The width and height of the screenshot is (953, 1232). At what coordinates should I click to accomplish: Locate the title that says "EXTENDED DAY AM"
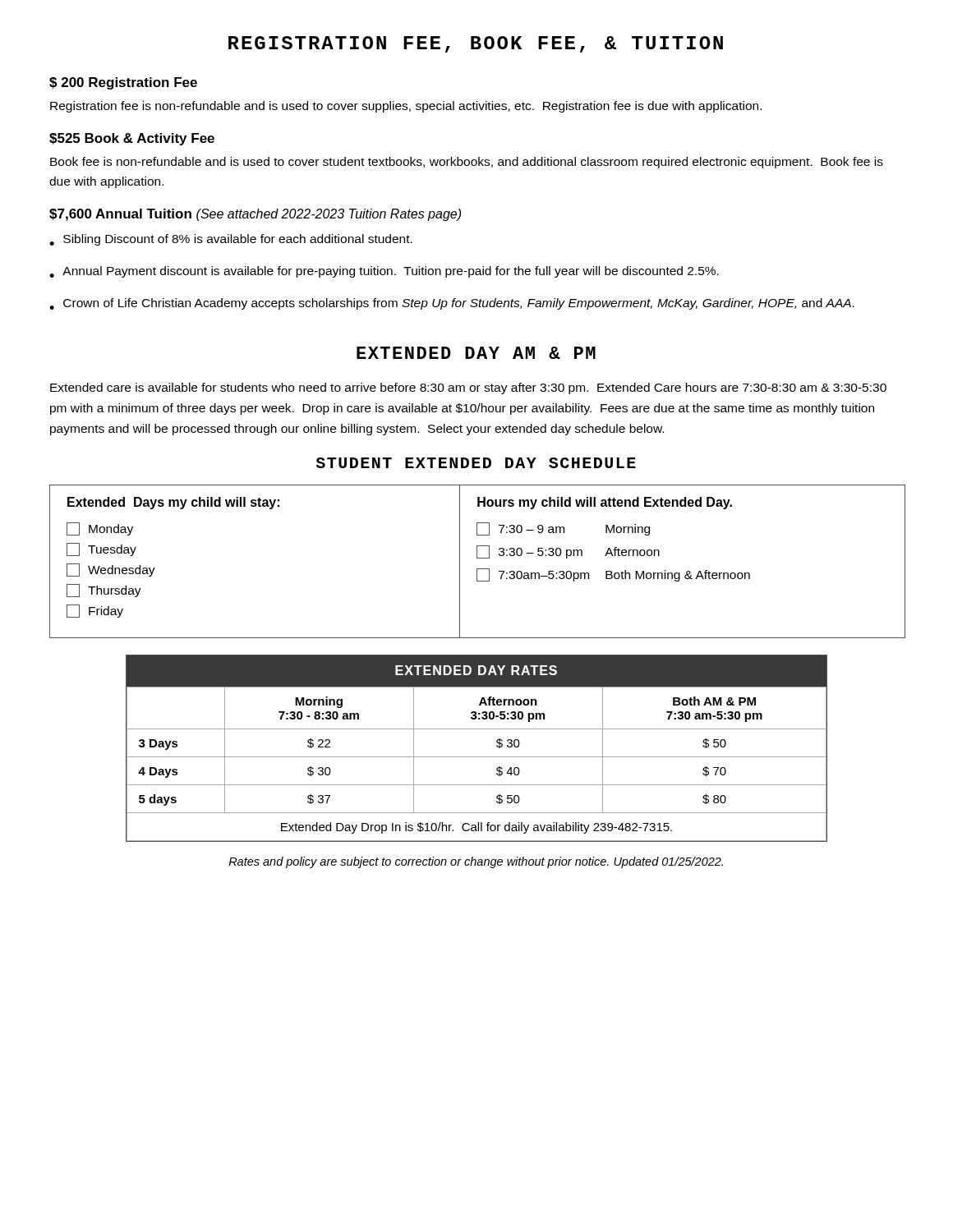tap(476, 355)
